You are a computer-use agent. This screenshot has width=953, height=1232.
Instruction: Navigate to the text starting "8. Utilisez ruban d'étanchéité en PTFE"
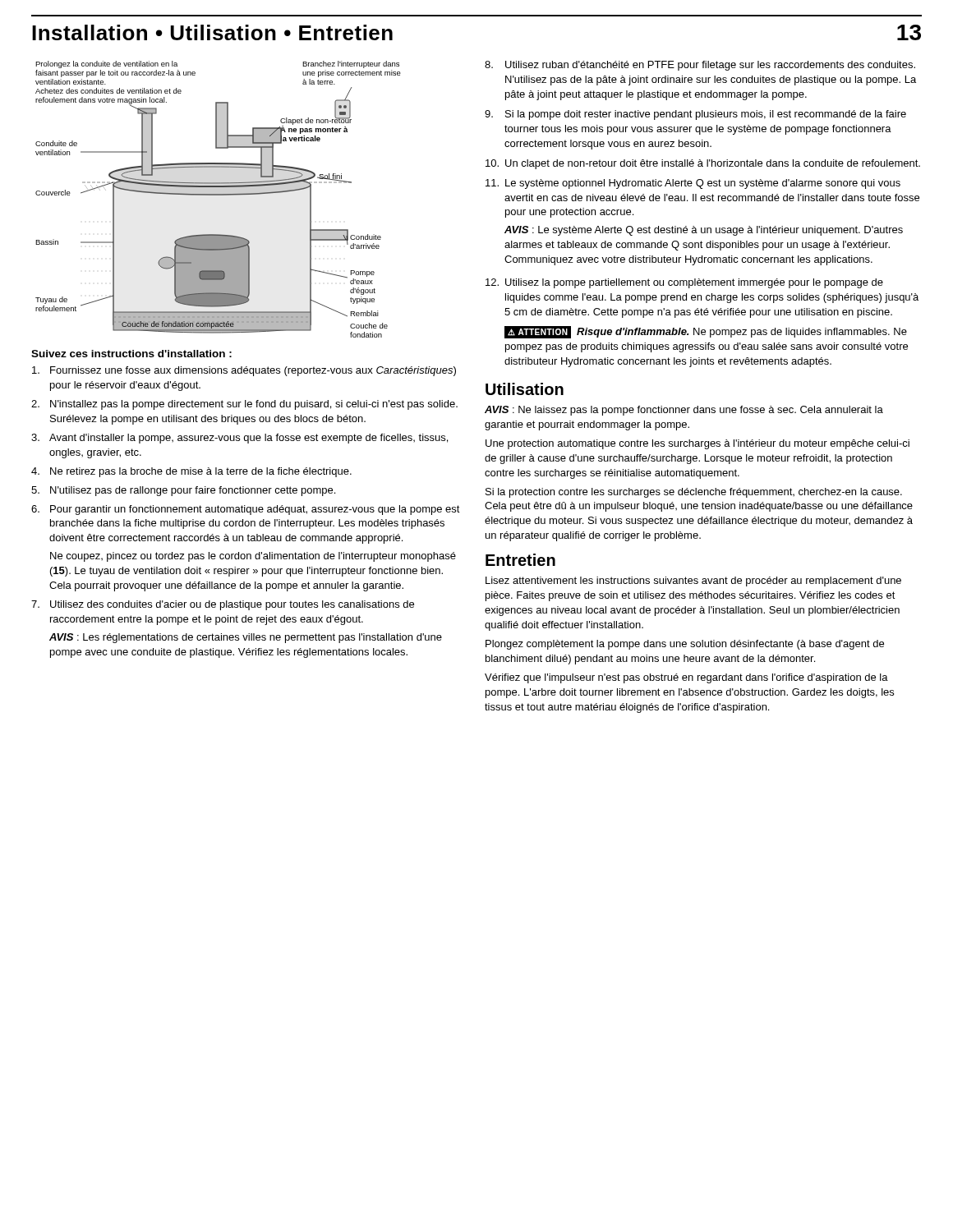point(703,80)
